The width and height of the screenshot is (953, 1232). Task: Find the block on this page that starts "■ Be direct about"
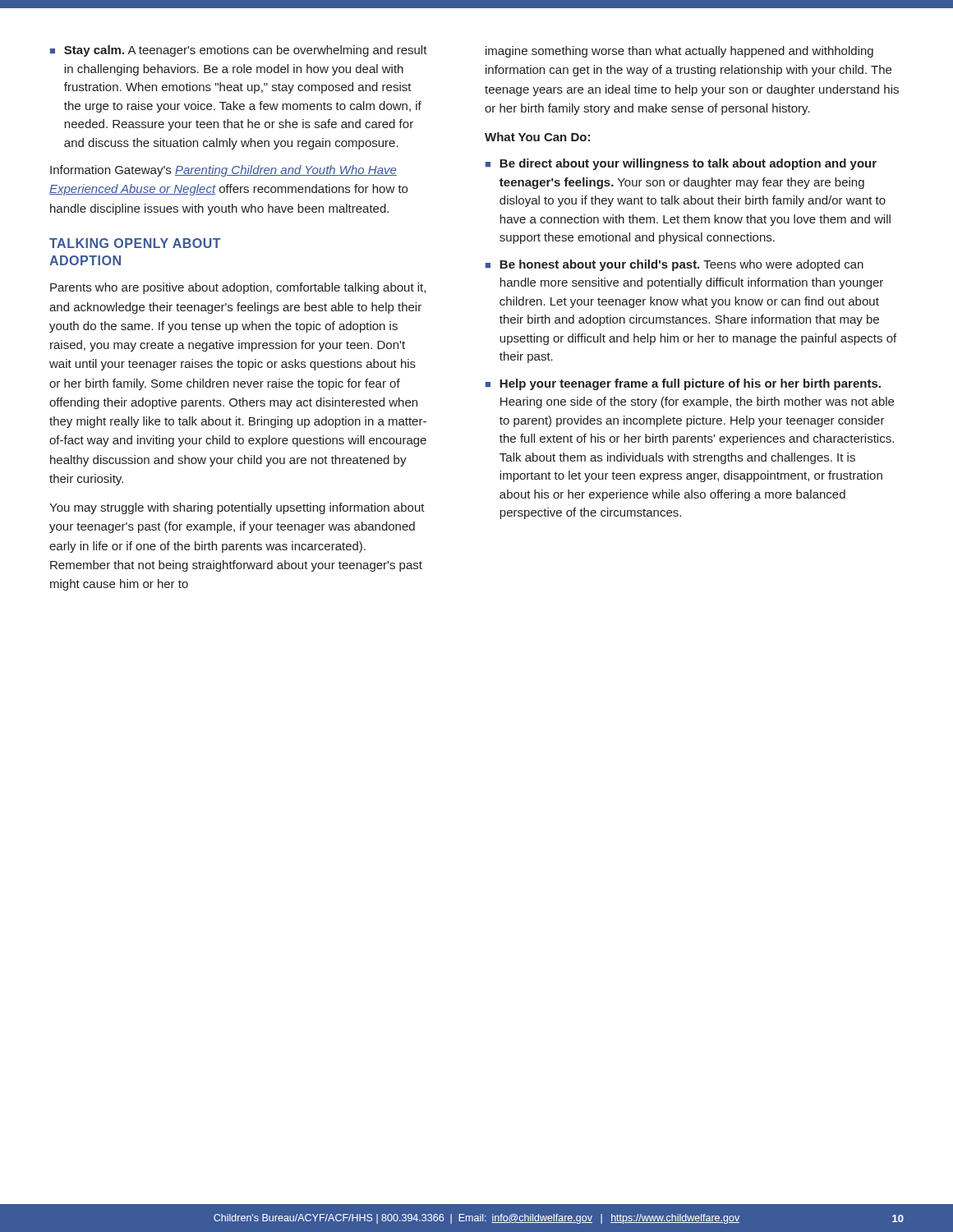tap(694, 201)
